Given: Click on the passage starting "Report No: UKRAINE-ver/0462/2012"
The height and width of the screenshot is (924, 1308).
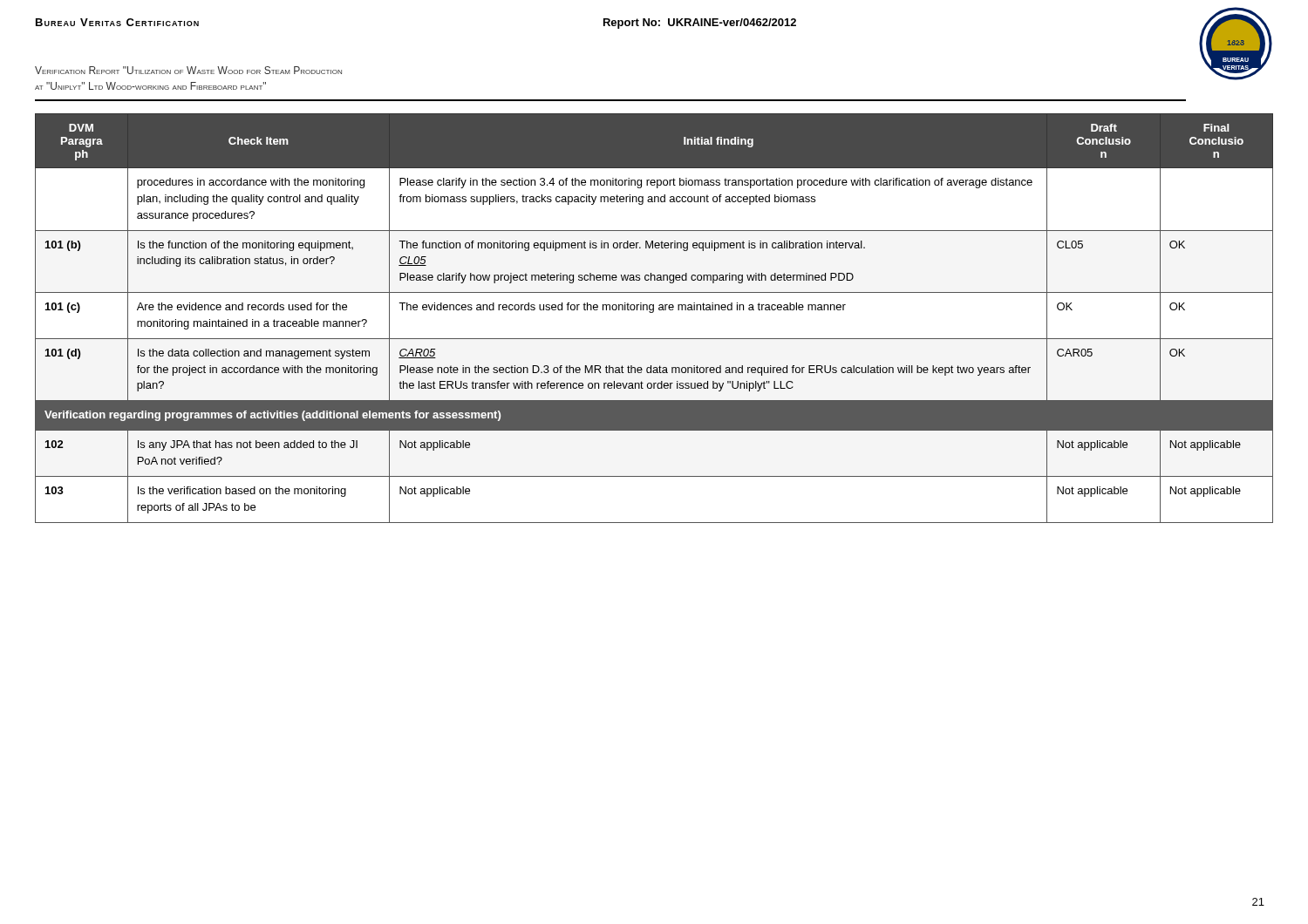Looking at the screenshot, I should click(x=700, y=22).
